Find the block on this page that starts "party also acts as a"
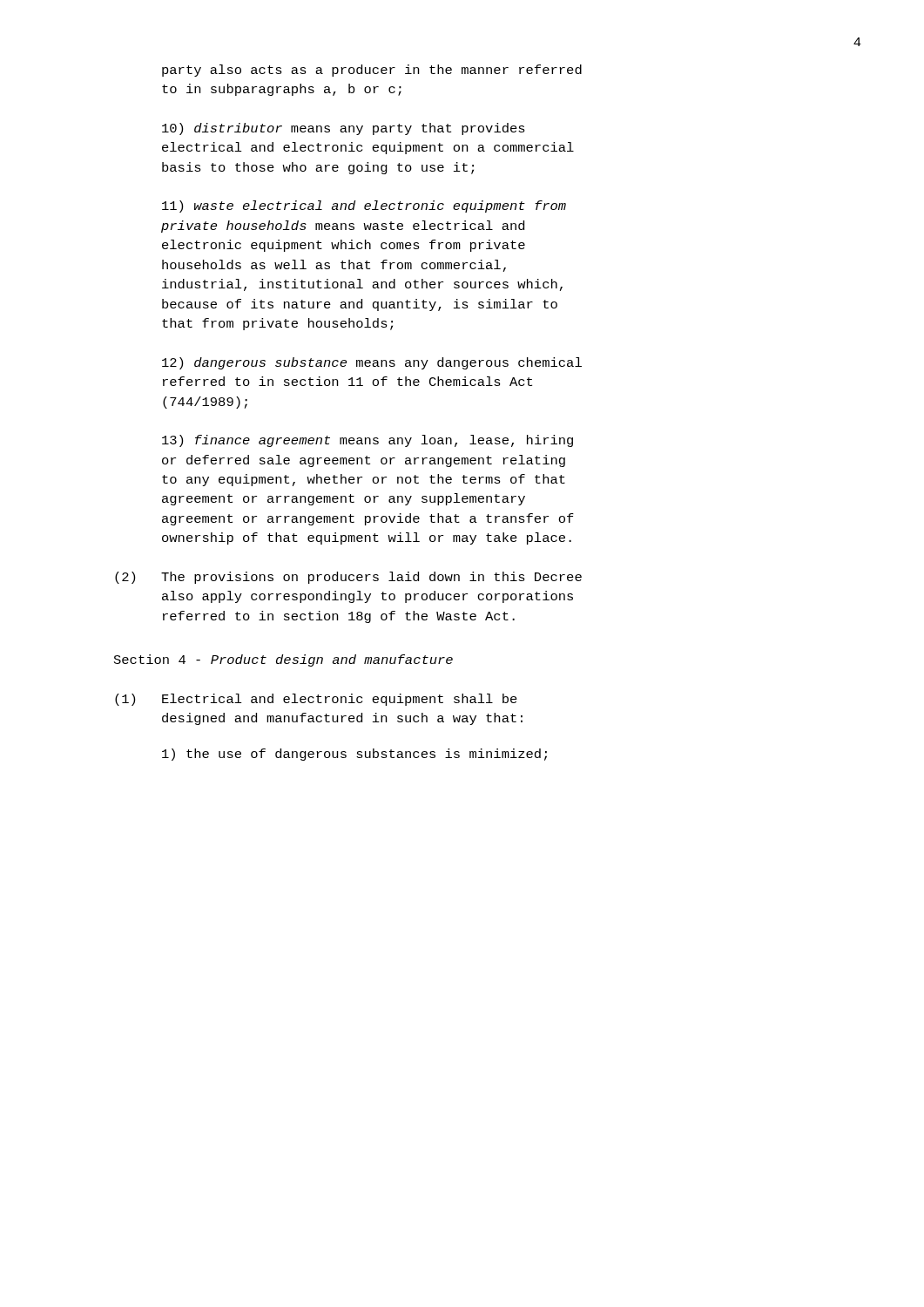The height and width of the screenshot is (1307, 924). (372, 80)
